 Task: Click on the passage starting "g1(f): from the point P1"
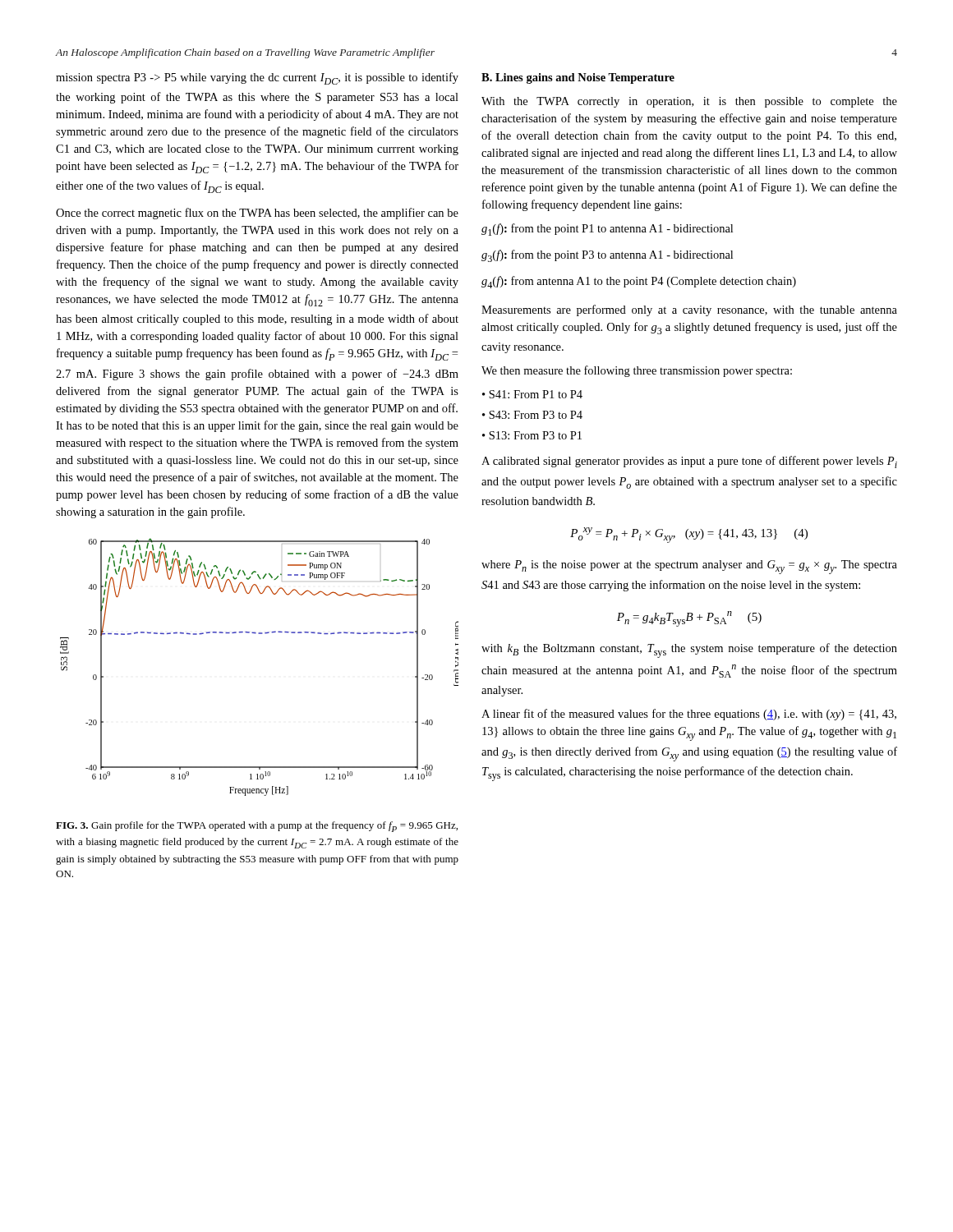pos(607,230)
